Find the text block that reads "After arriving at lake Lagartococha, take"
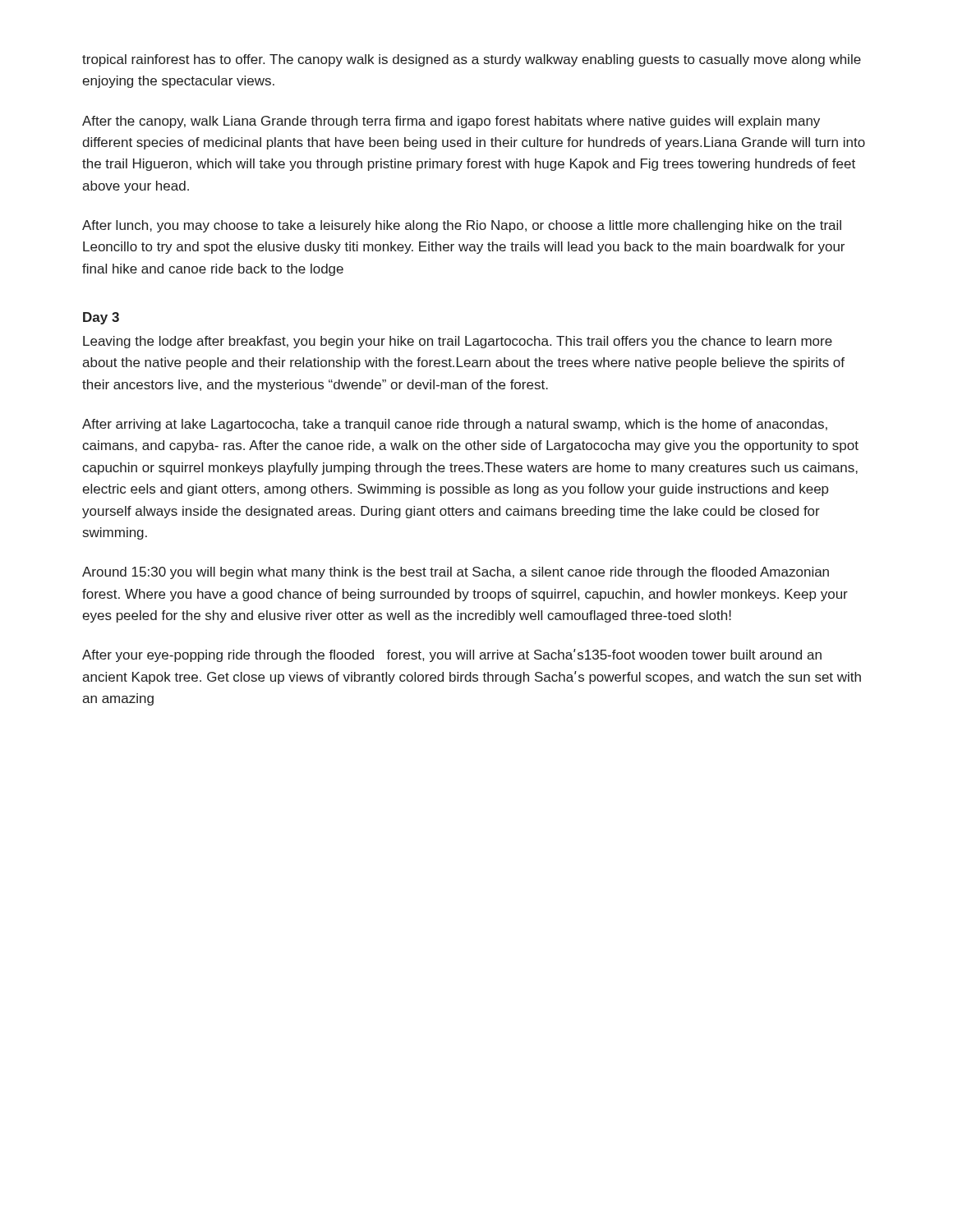The image size is (953, 1232). (x=470, y=478)
